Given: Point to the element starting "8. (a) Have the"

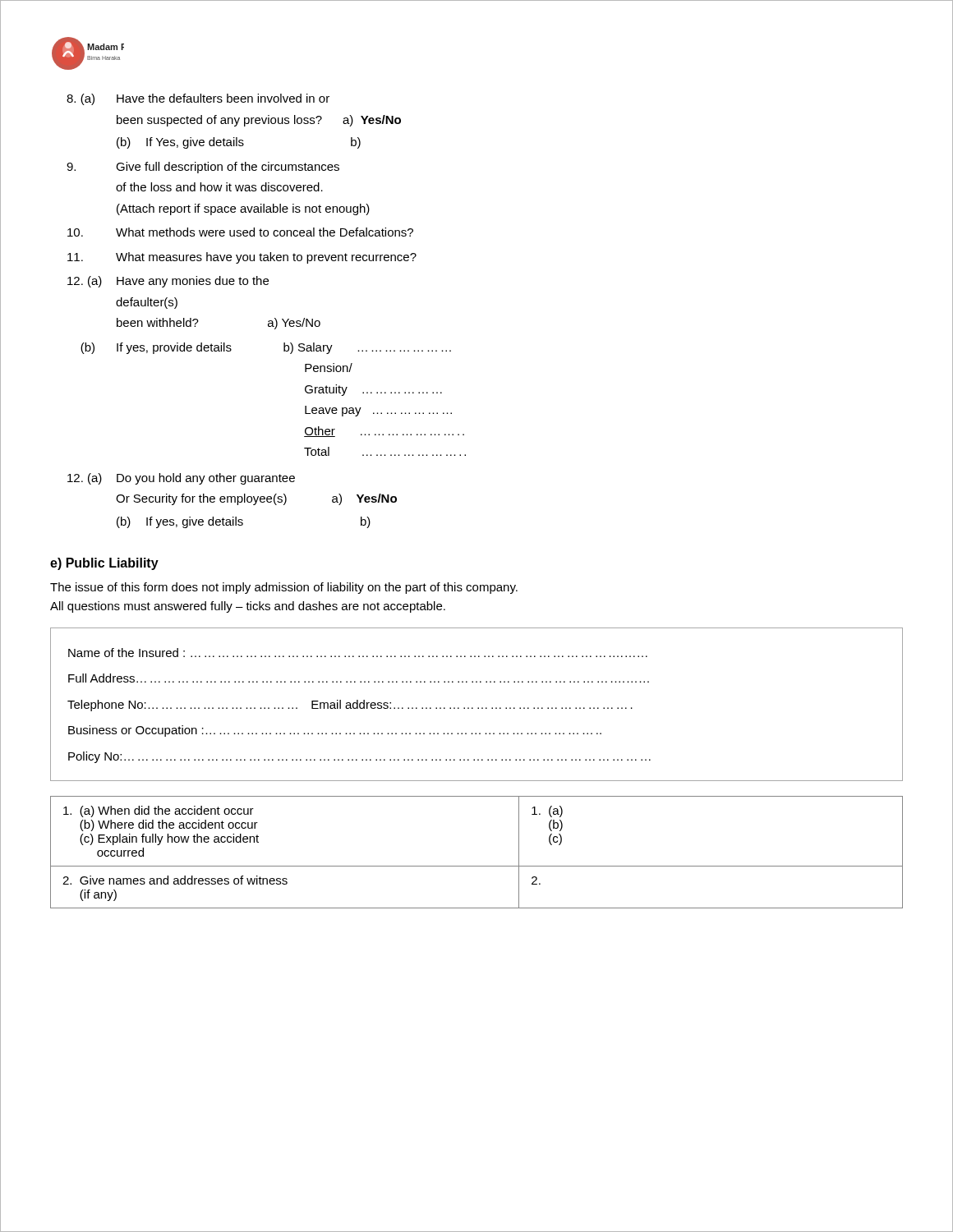Looking at the screenshot, I should (198, 99).
